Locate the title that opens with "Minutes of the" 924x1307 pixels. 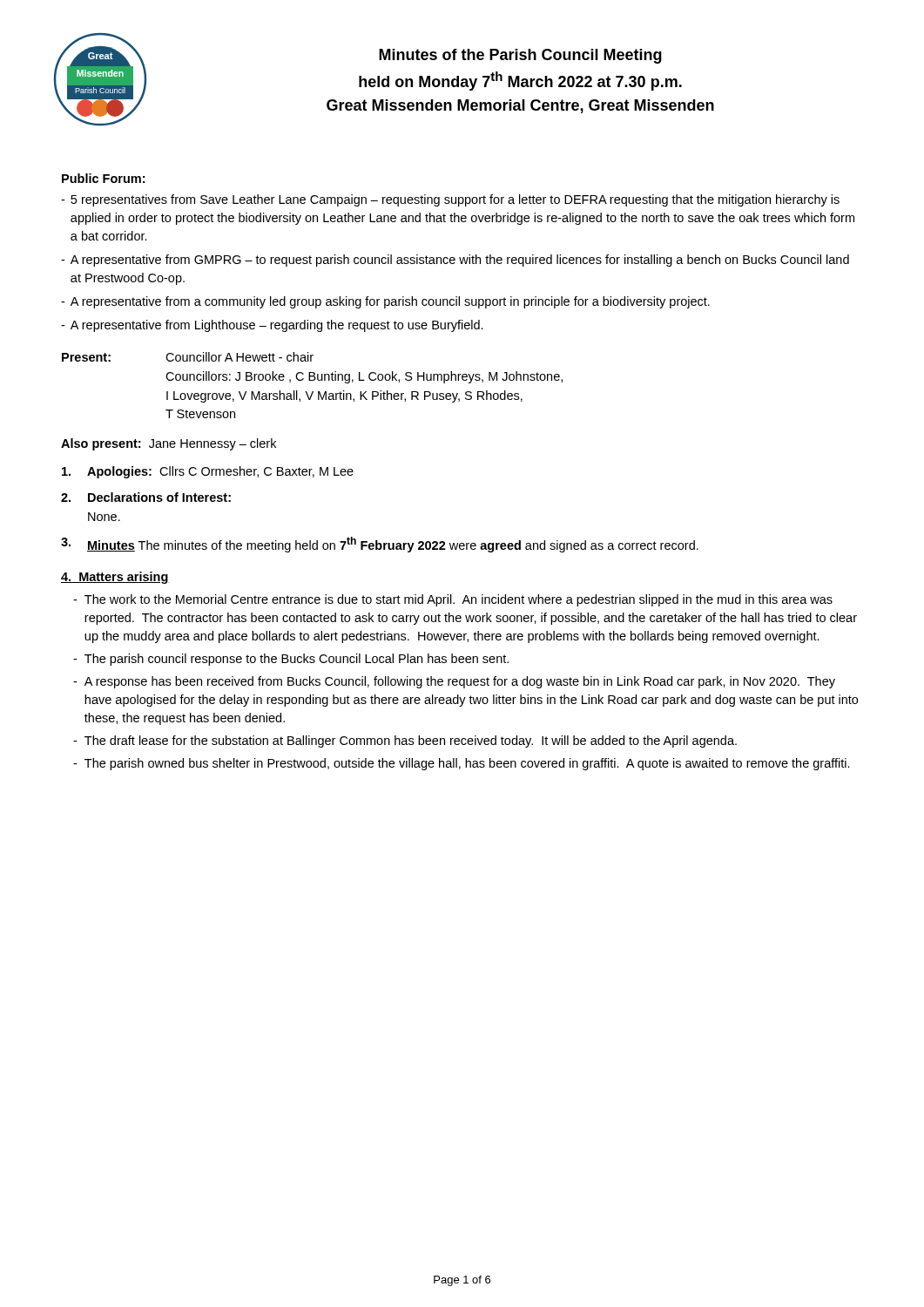point(520,81)
